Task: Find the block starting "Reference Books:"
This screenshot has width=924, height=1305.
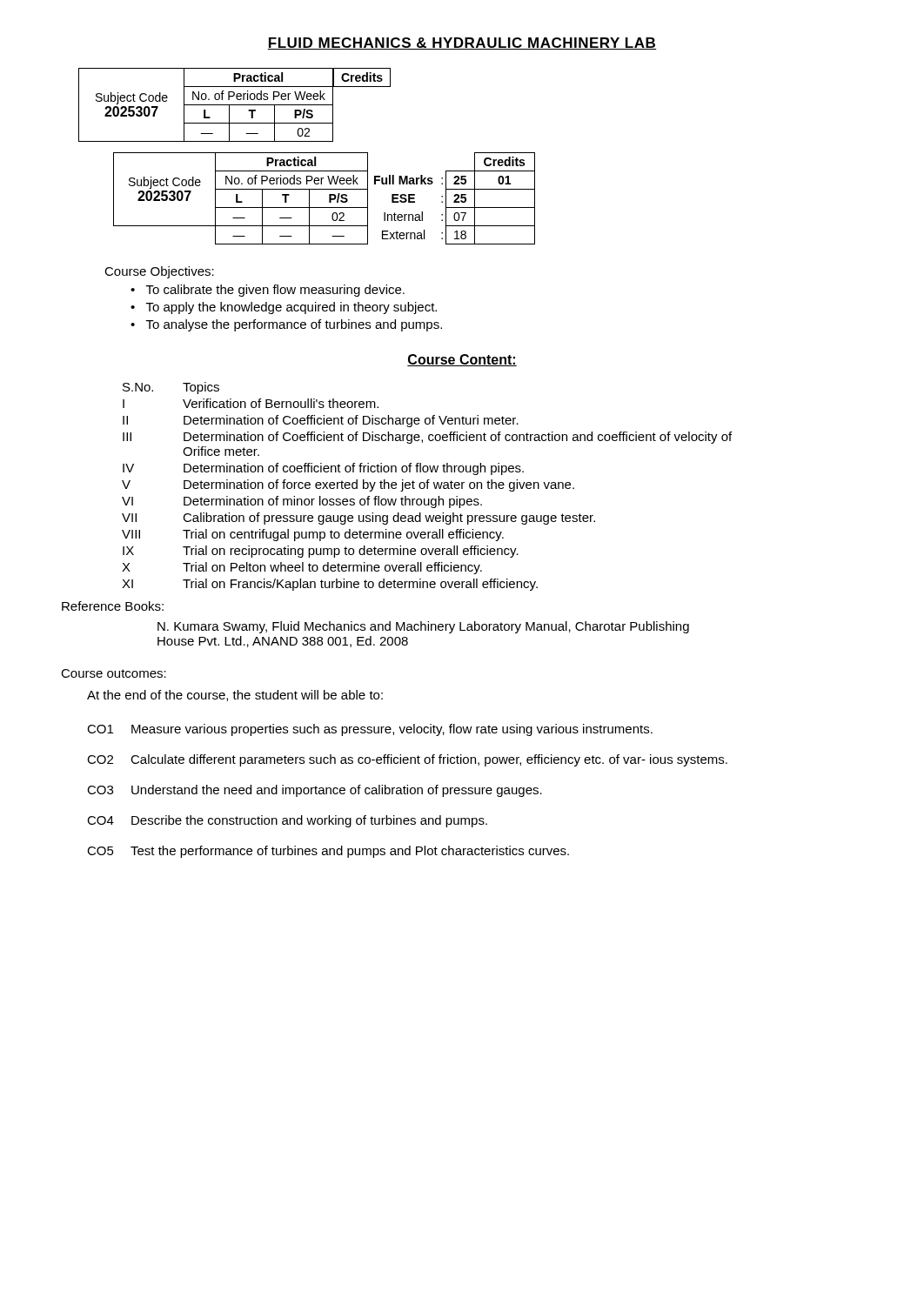Action: click(x=113, y=606)
